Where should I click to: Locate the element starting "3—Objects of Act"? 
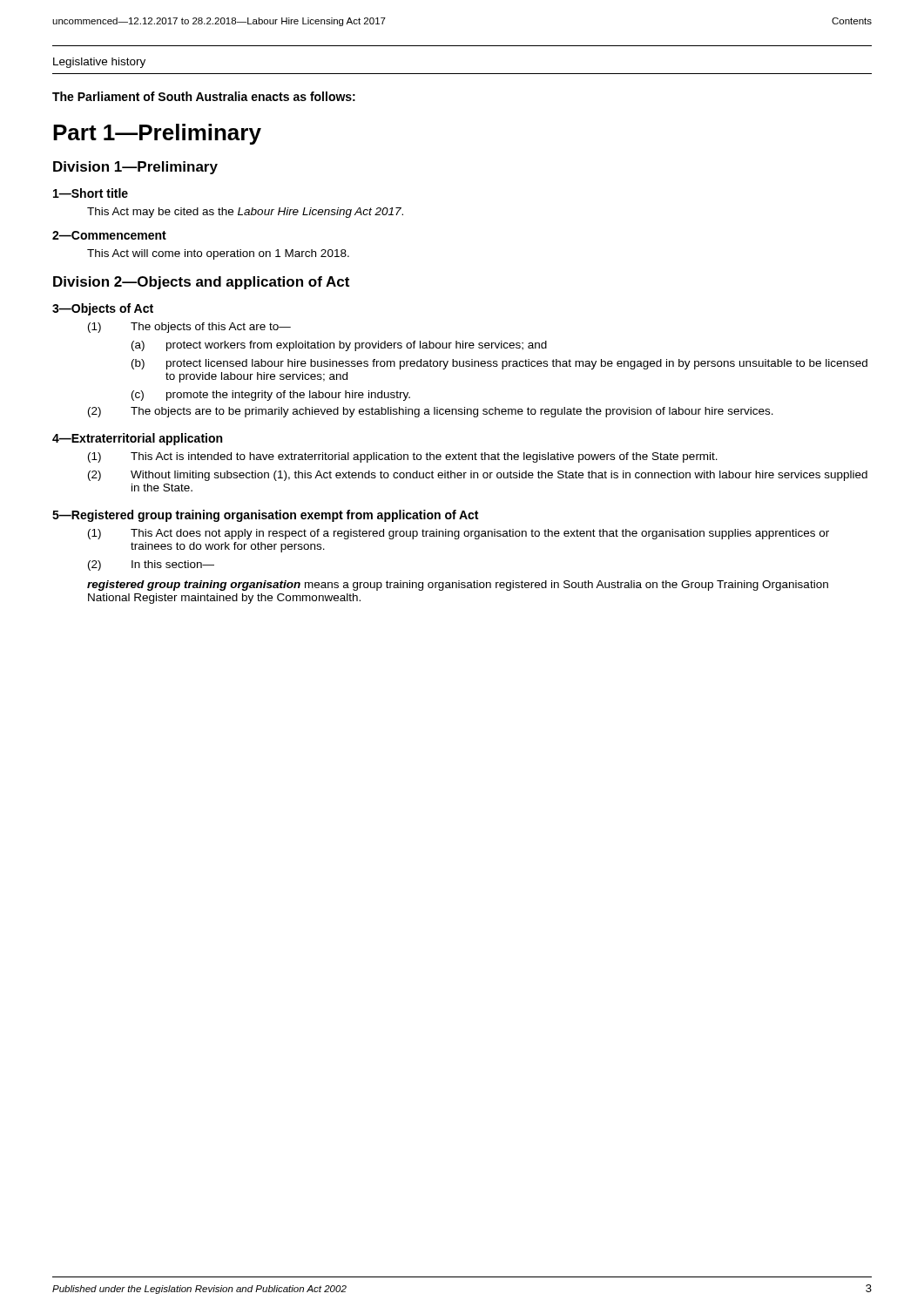[103, 308]
